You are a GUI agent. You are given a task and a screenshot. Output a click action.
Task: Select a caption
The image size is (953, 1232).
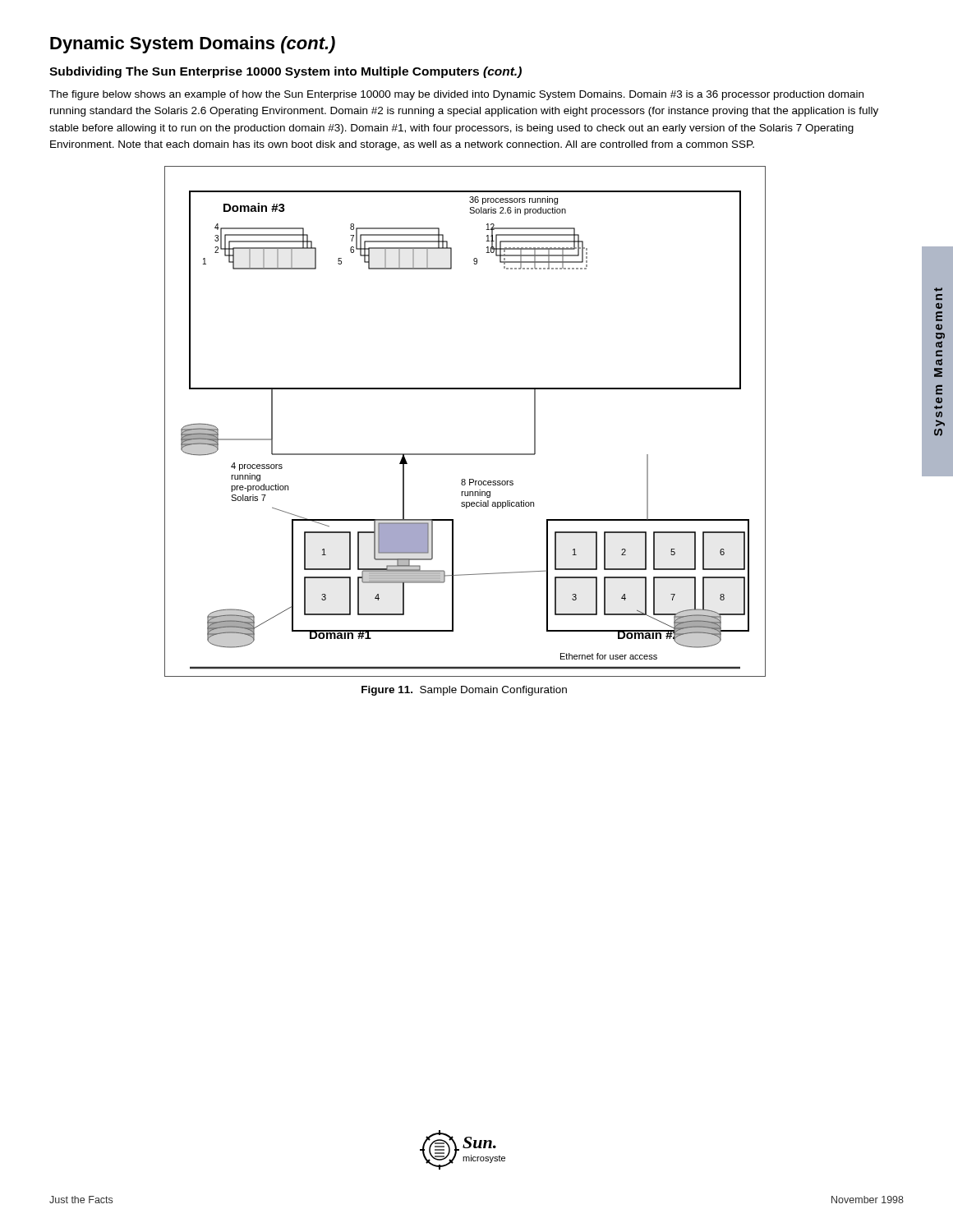(x=464, y=690)
